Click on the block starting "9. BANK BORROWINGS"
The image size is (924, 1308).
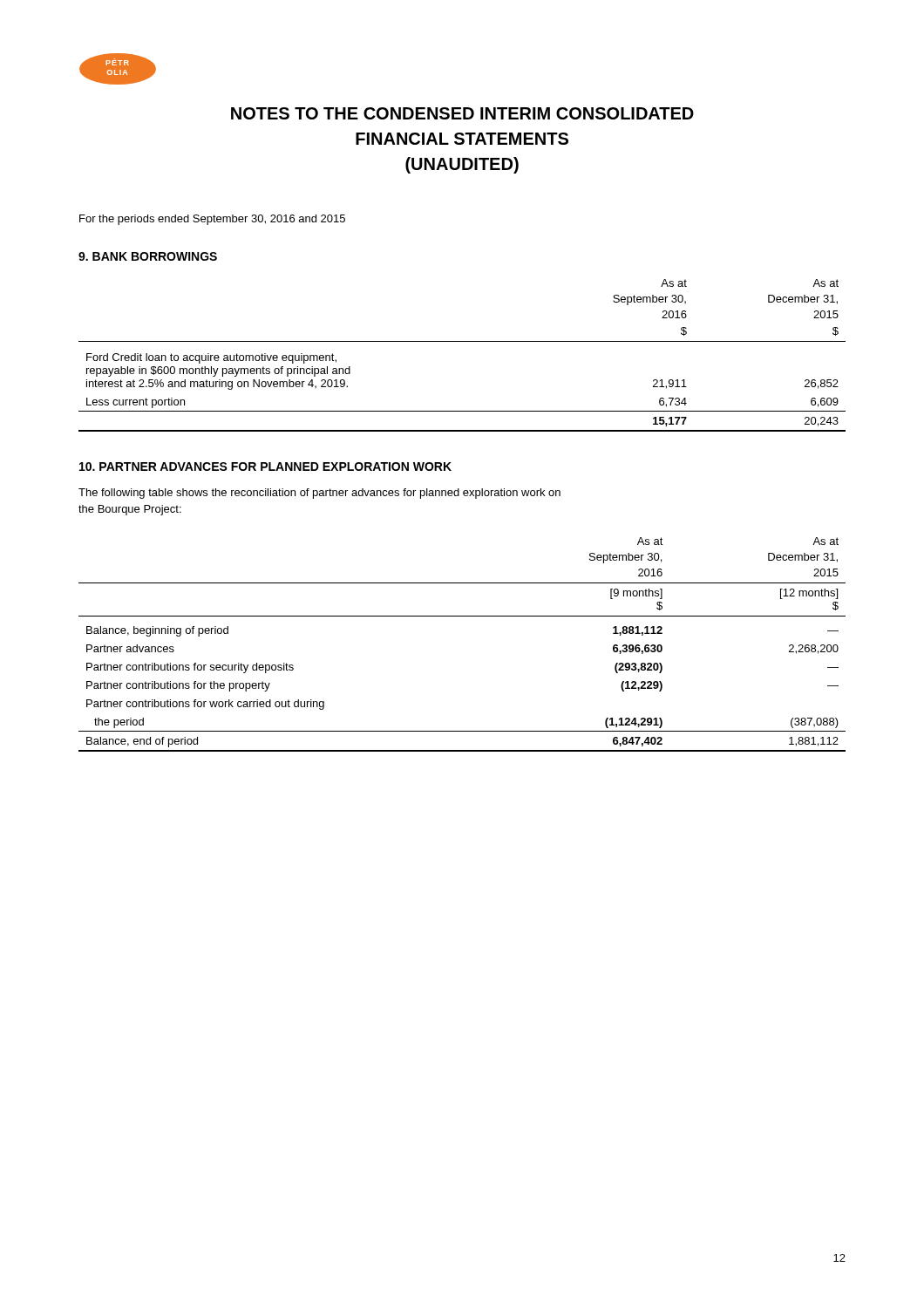[148, 256]
